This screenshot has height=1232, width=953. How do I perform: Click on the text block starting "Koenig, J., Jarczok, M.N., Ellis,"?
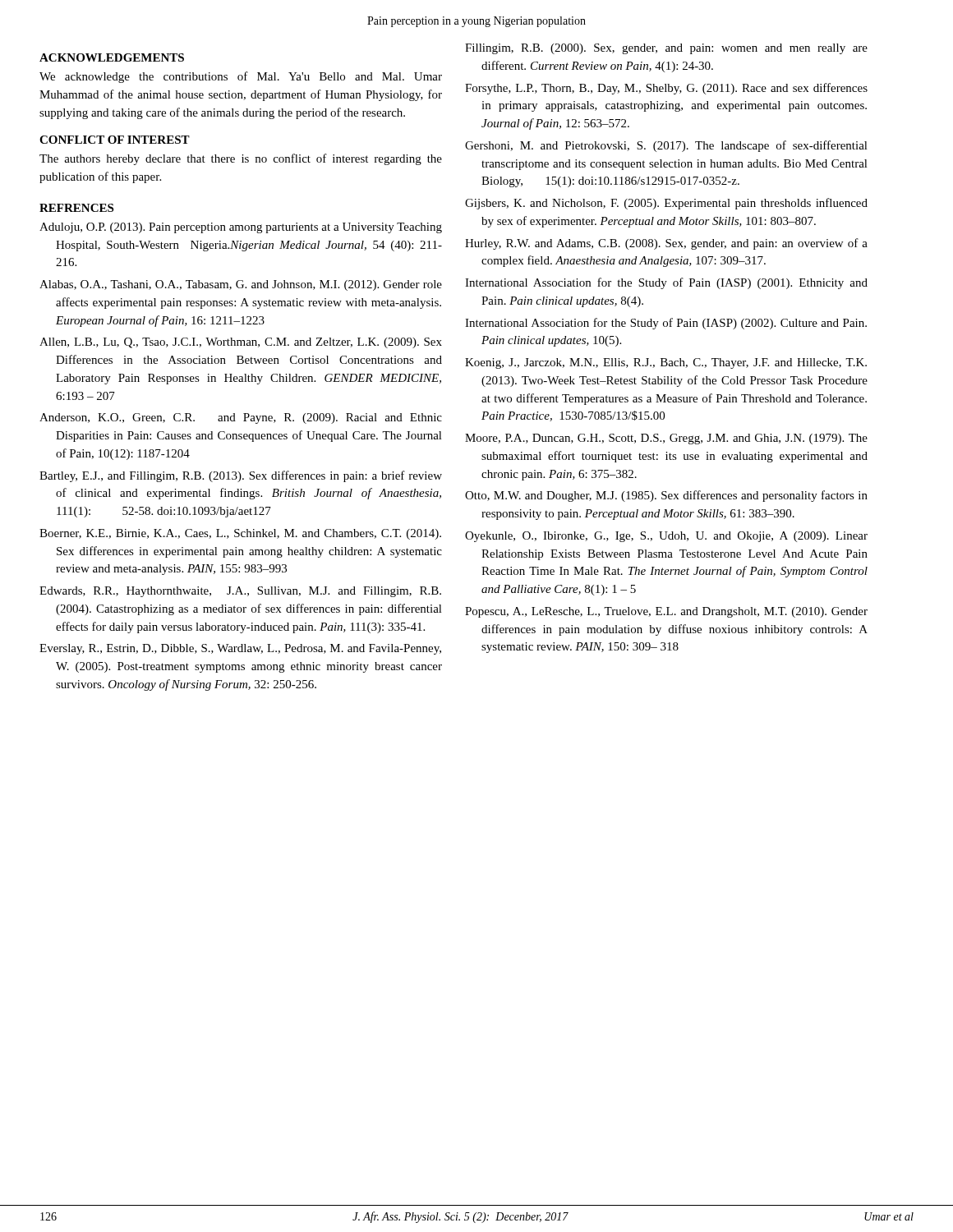666,389
